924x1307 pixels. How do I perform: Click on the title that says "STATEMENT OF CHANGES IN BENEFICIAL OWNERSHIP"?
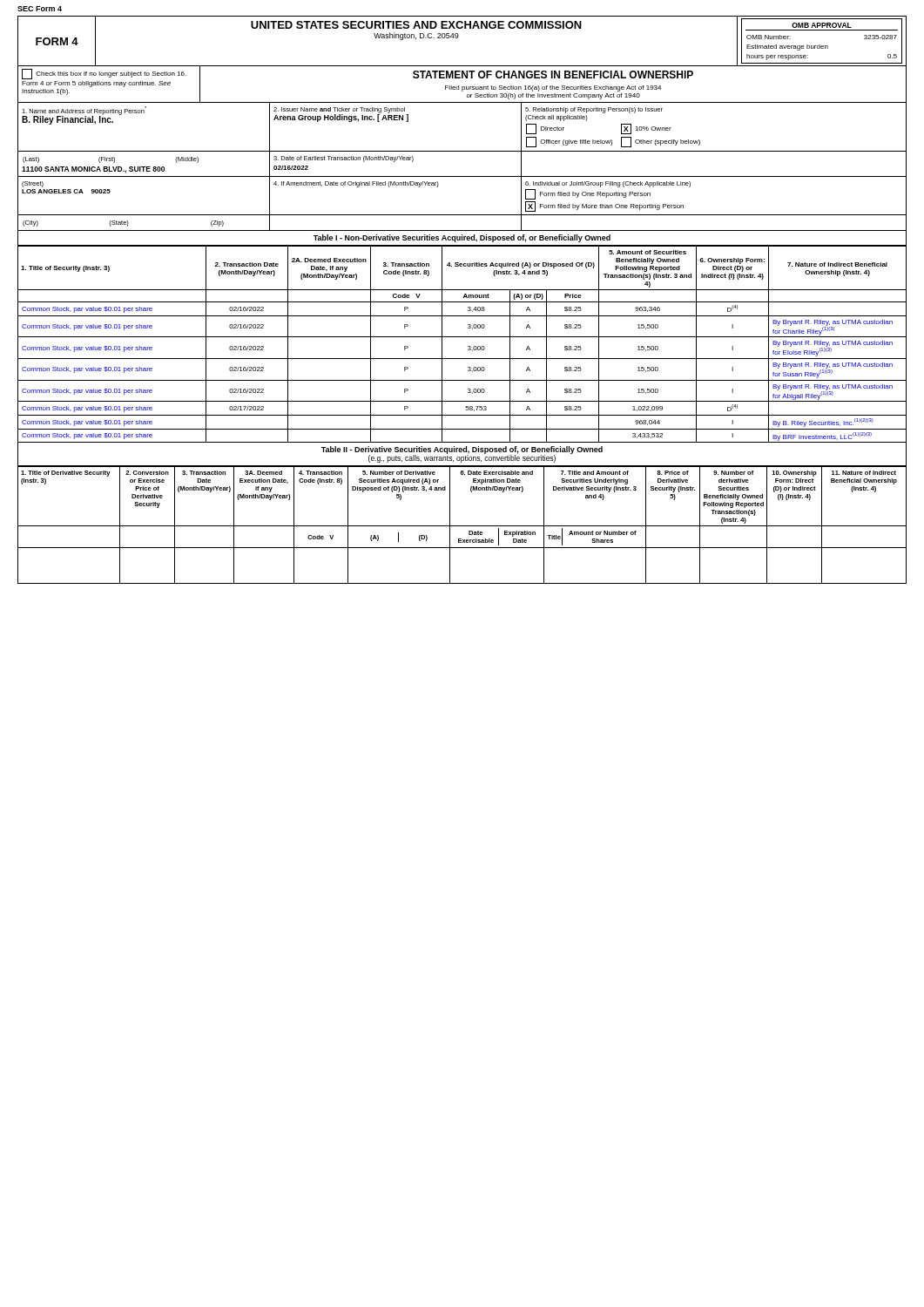pyautogui.click(x=553, y=75)
